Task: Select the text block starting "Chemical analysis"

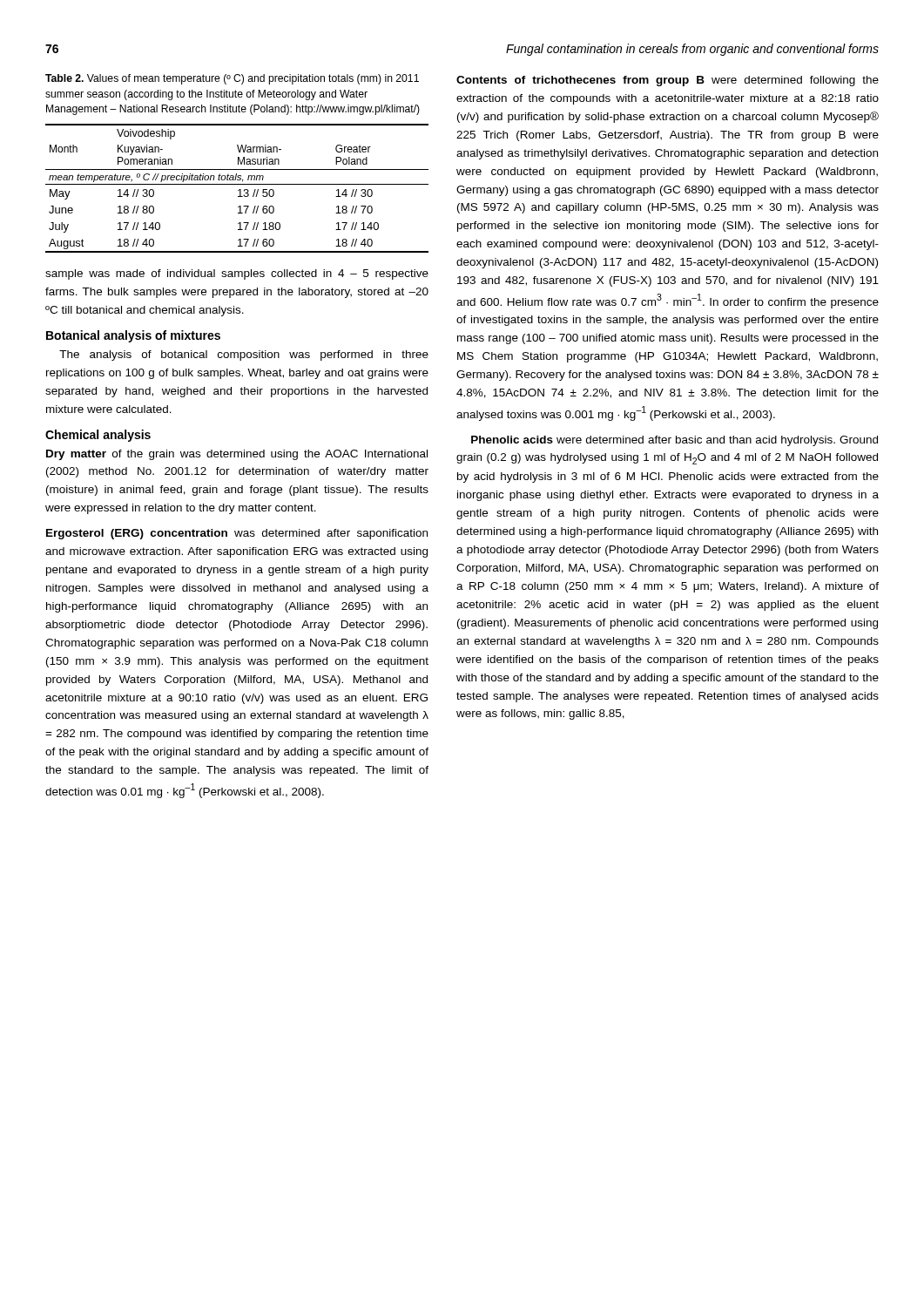Action: [x=98, y=434]
